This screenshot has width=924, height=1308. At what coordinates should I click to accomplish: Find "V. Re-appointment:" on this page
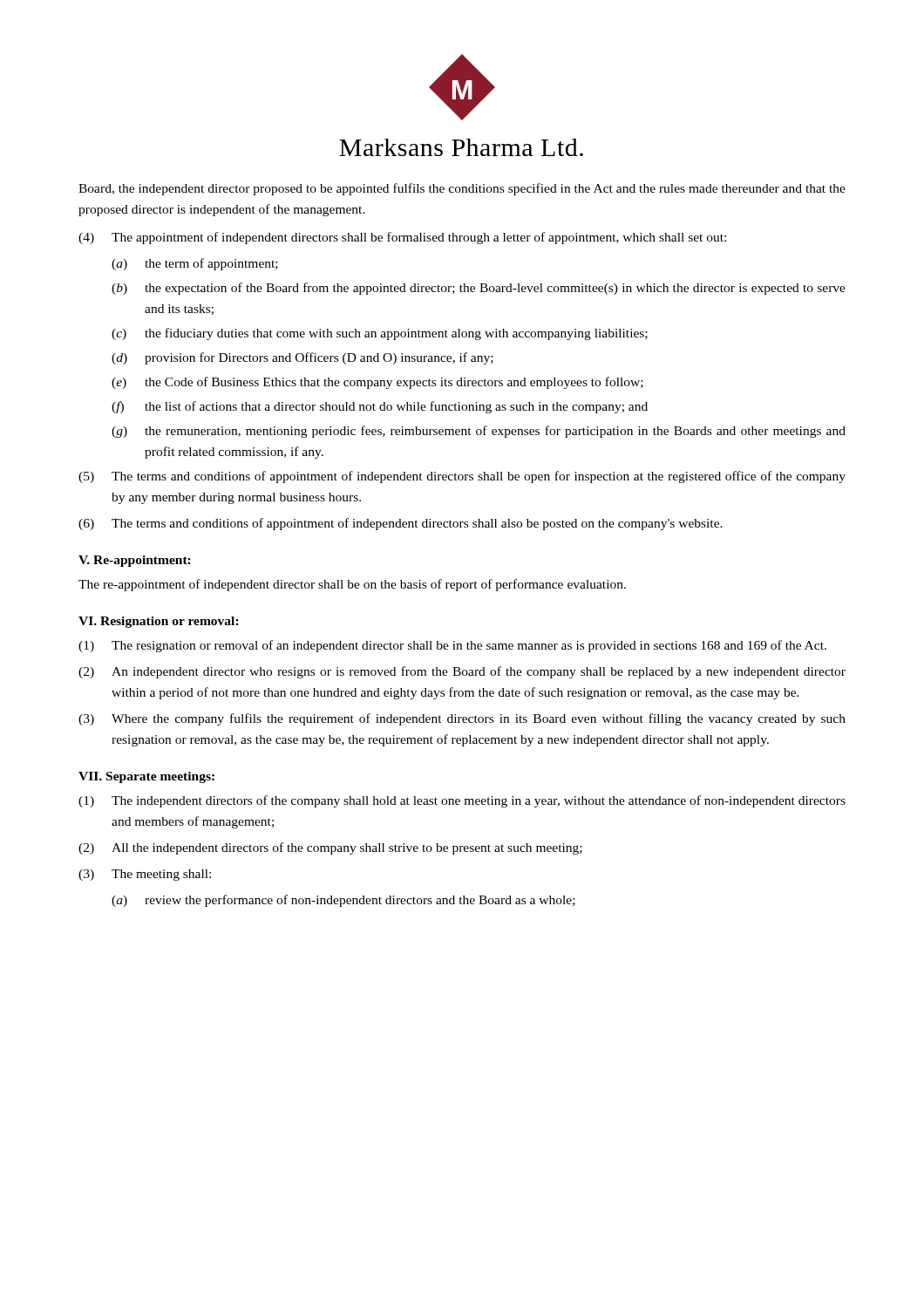pos(135,560)
